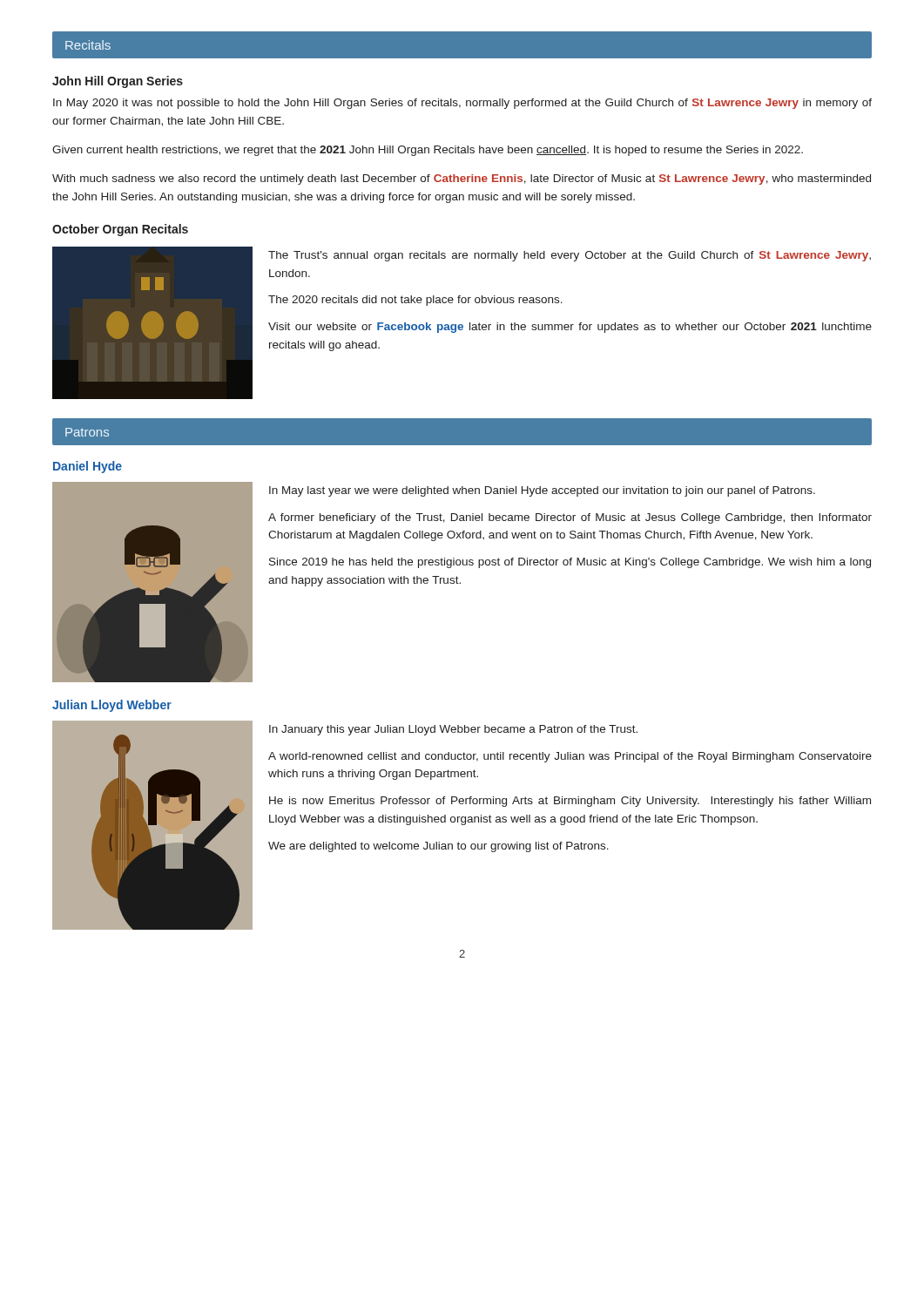
Task: Locate the text "October Organ Recitals"
Action: (x=120, y=229)
